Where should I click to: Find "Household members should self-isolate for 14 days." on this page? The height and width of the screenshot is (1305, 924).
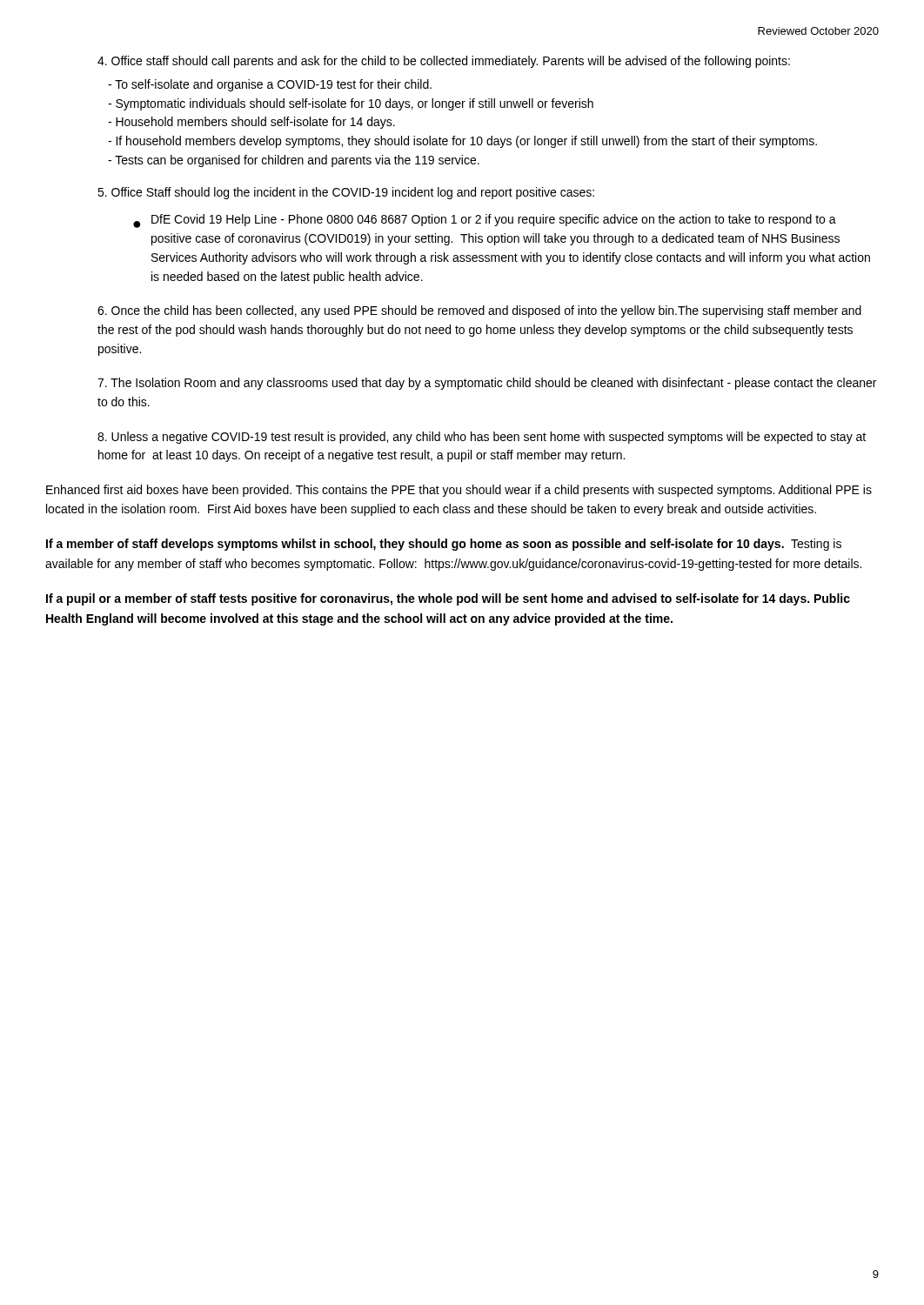coord(250,122)
